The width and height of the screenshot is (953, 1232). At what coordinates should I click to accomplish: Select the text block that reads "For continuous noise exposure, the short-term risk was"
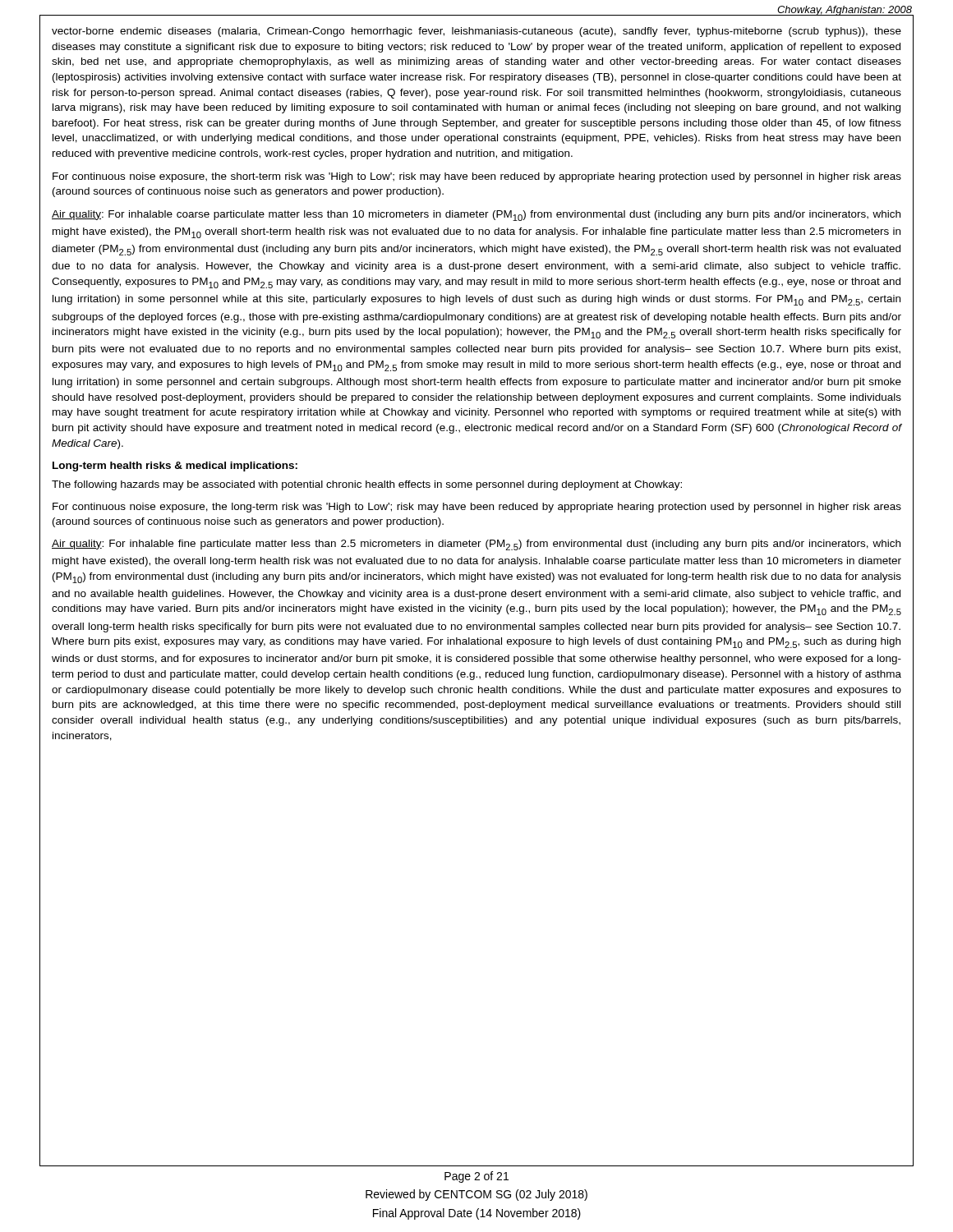coord(476,184)
